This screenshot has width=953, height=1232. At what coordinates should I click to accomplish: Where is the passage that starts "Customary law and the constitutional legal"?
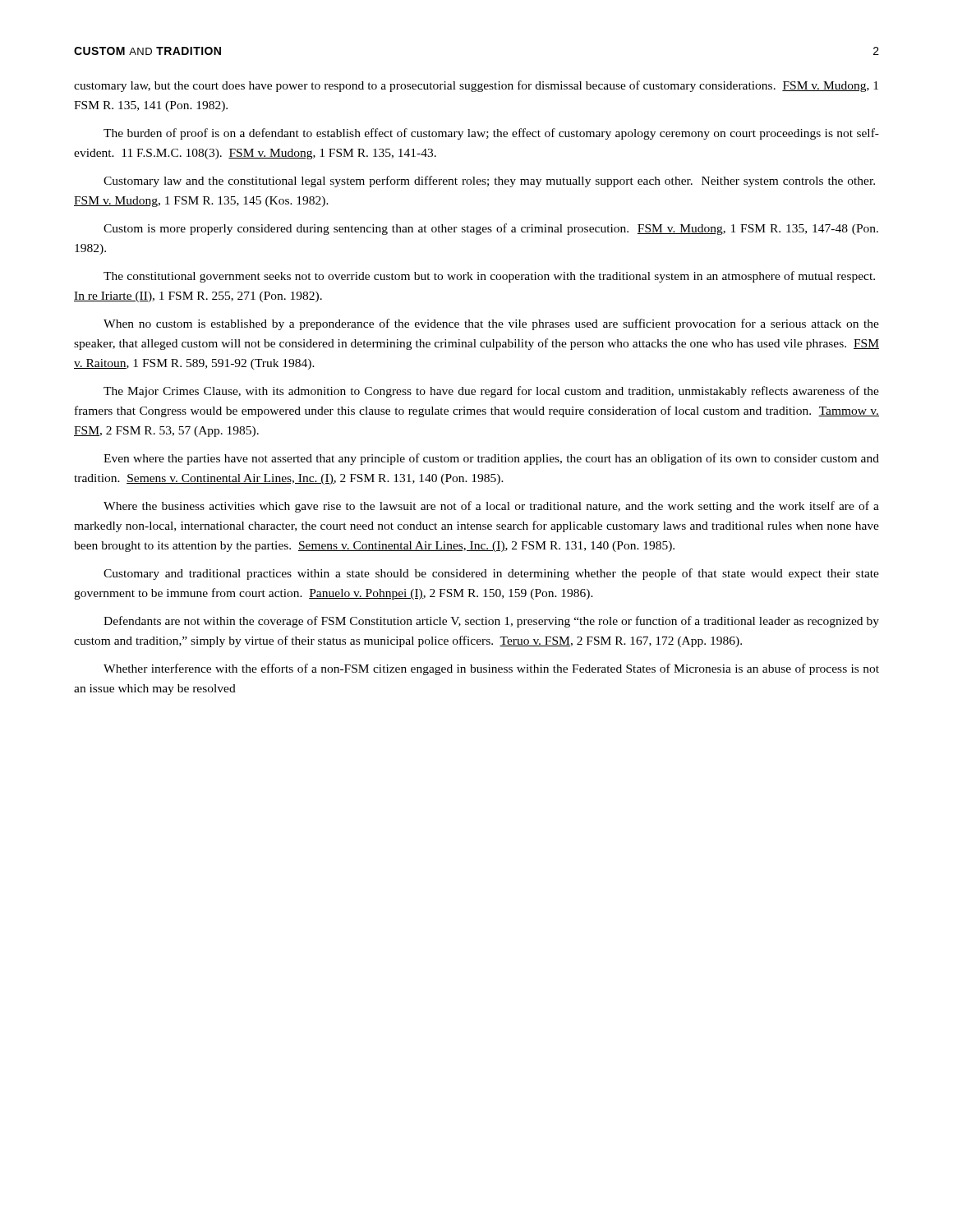476,190
